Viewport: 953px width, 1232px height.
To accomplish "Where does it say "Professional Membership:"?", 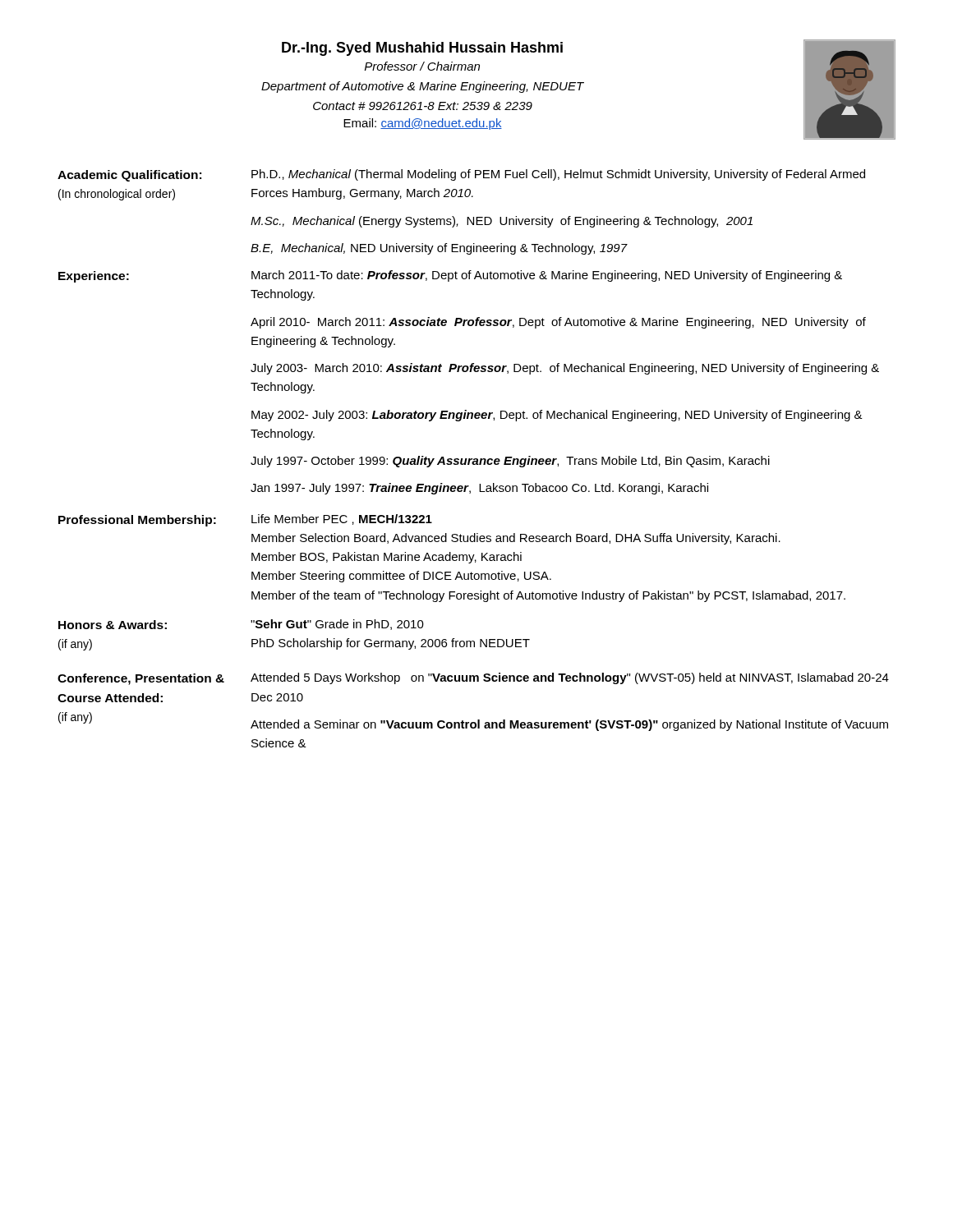I will [x=137, y=519].
